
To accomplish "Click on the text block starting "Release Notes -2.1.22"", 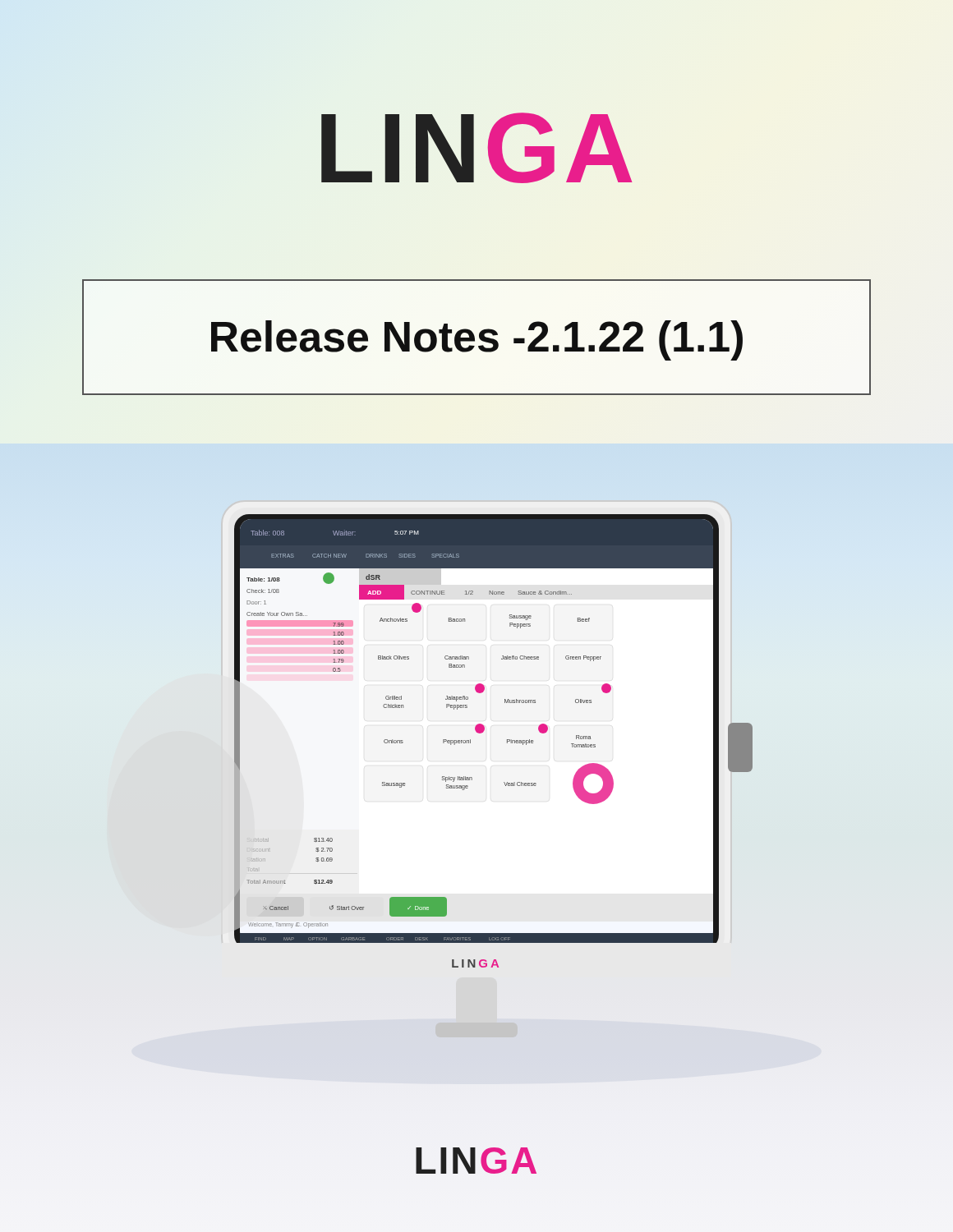I will [x=476, y=337].
